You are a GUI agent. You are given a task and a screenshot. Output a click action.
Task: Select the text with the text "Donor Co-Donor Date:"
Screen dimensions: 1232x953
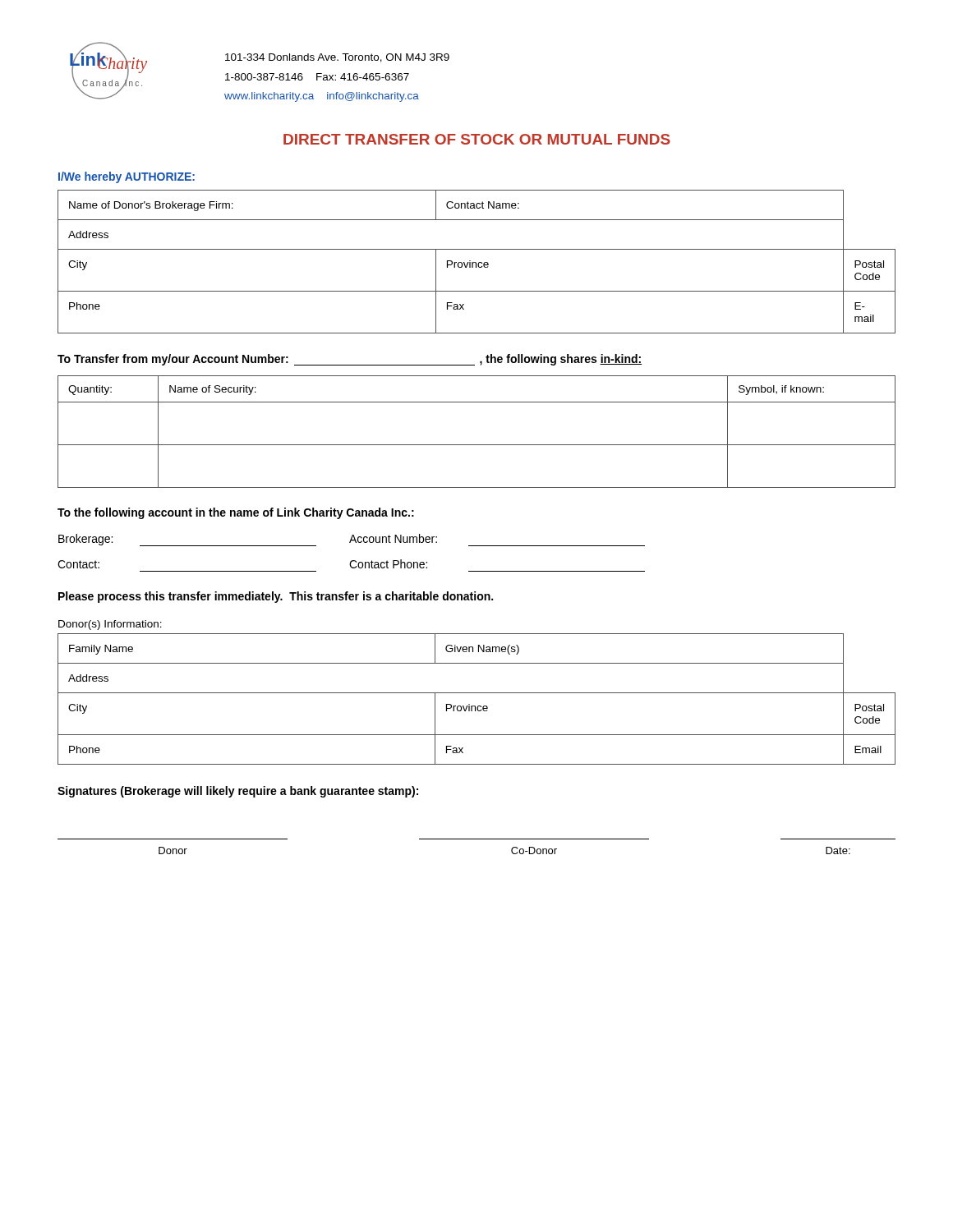tap(476, 847)
